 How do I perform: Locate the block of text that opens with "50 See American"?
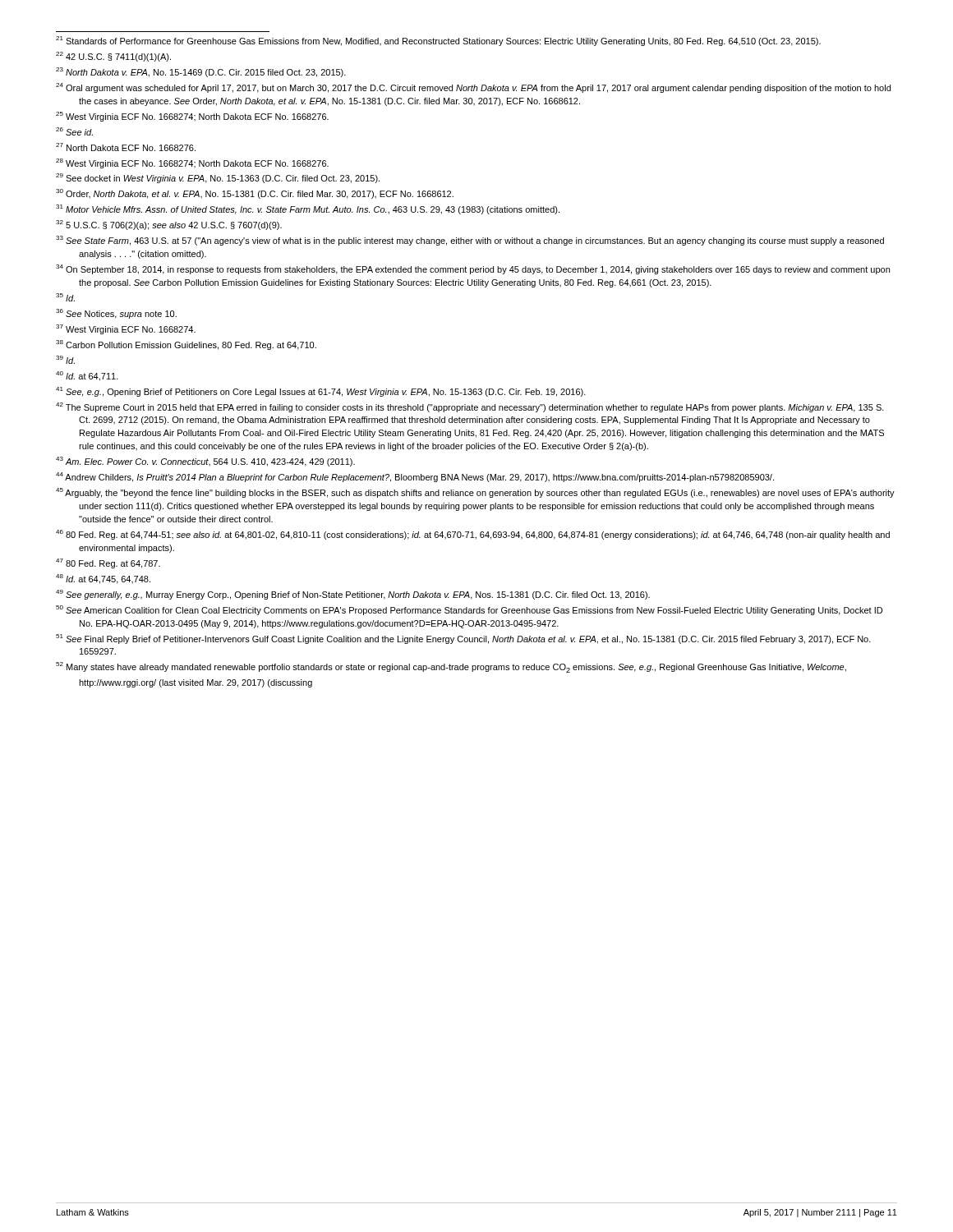click(x=469, y=616)
